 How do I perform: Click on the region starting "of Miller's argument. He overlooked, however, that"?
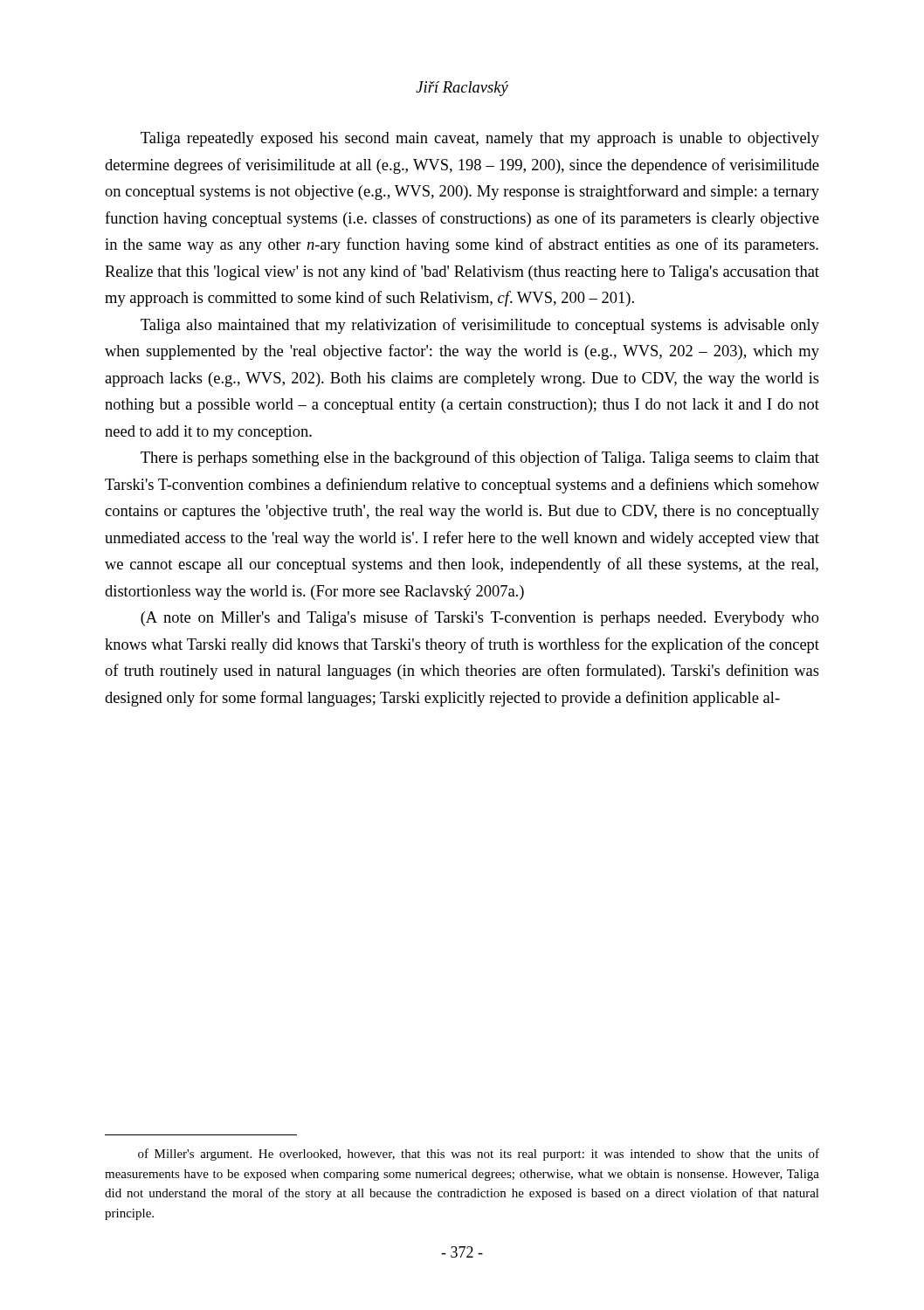tap(462, 1183)
